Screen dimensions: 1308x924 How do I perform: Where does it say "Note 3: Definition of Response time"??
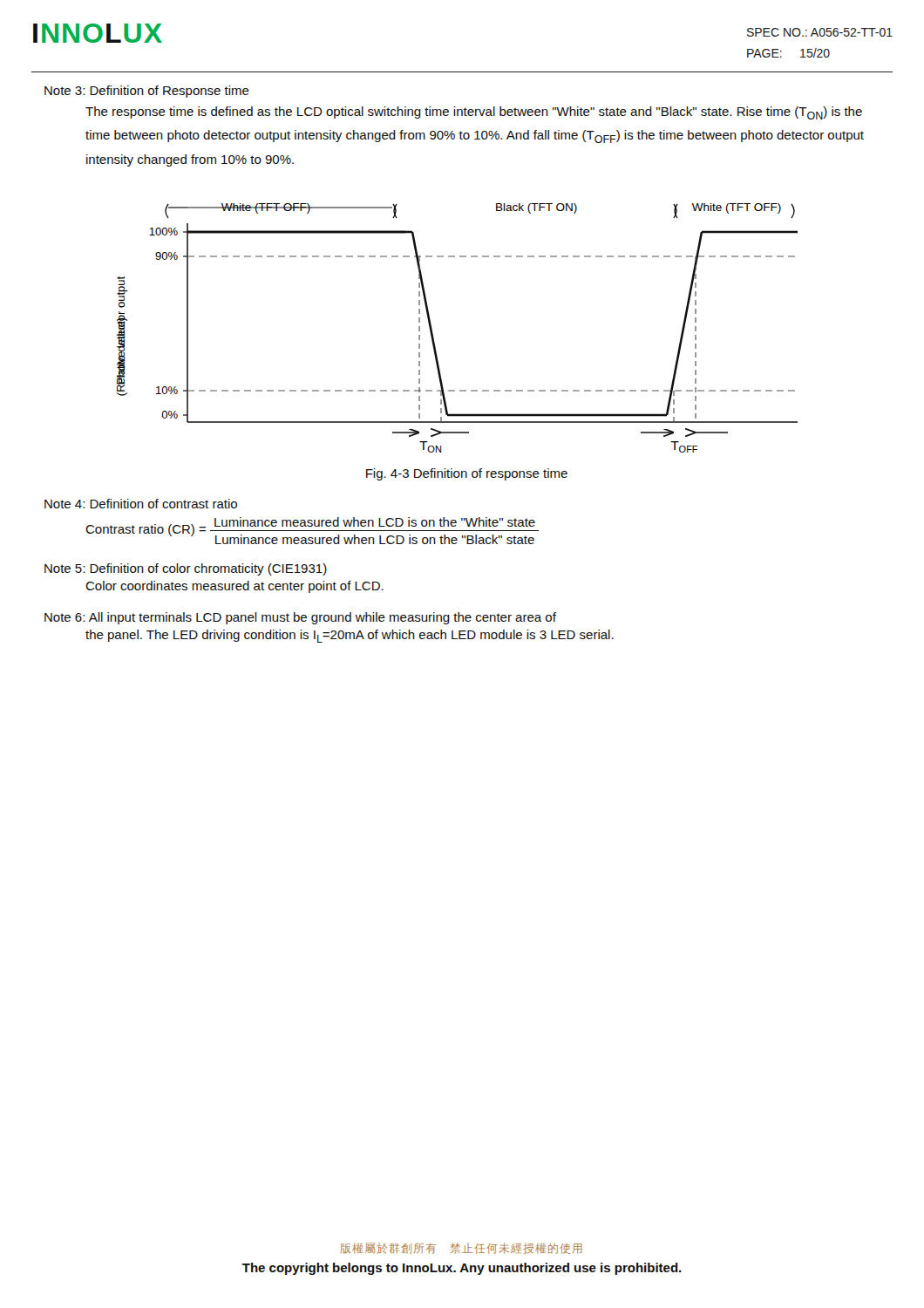click(146, 90)
